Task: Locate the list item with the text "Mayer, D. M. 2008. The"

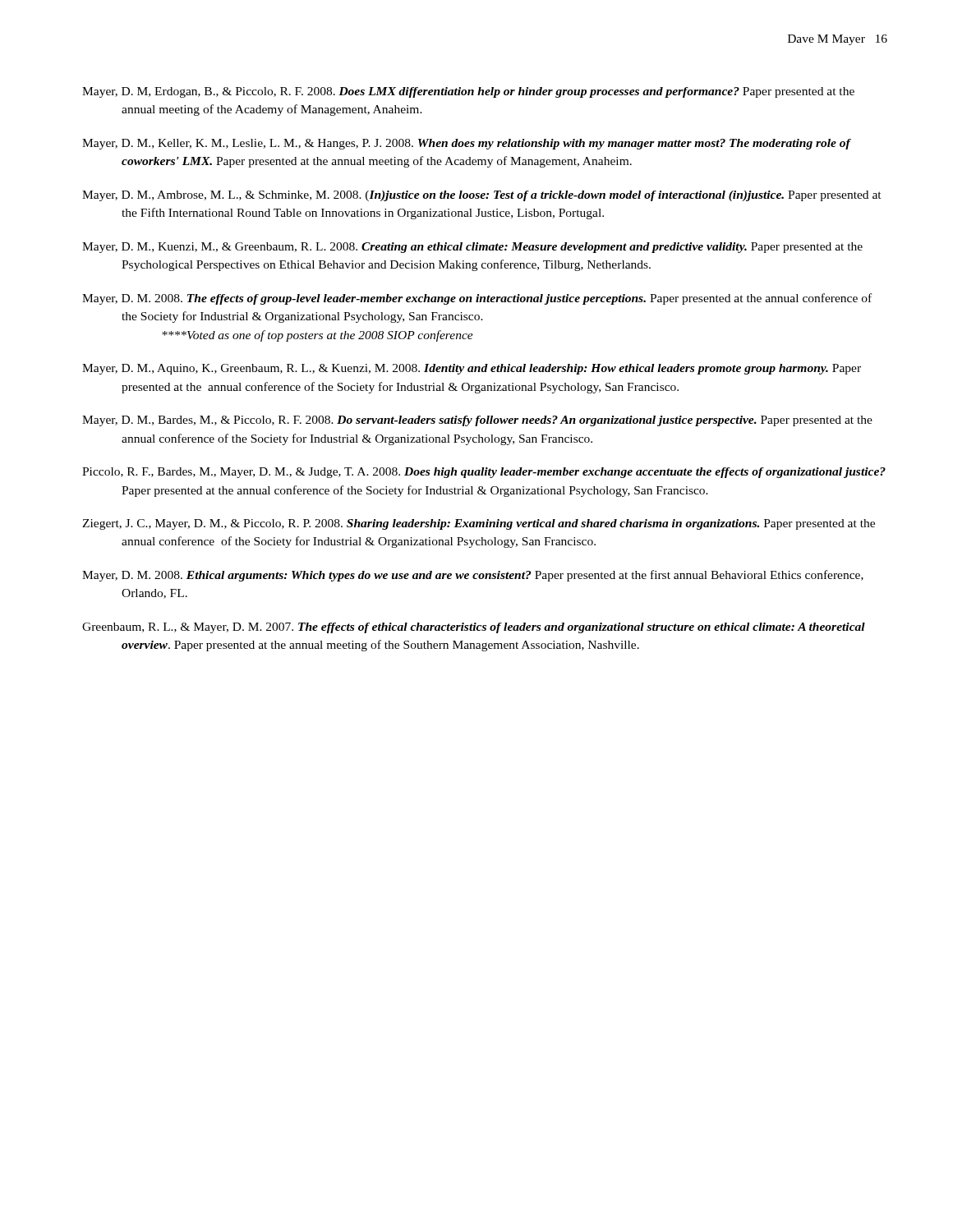Action: (x=477, y=316)
